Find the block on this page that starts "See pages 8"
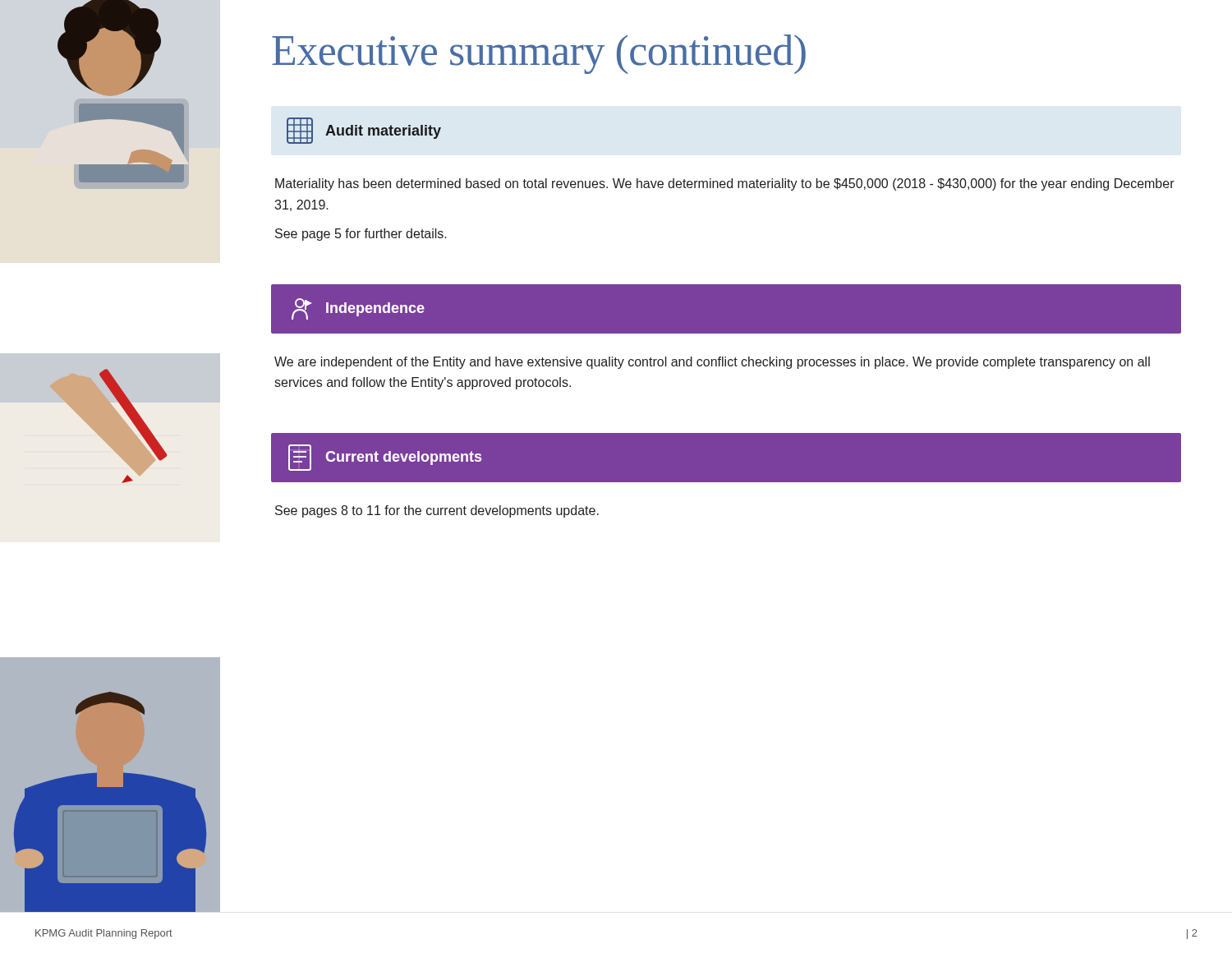 437,511
